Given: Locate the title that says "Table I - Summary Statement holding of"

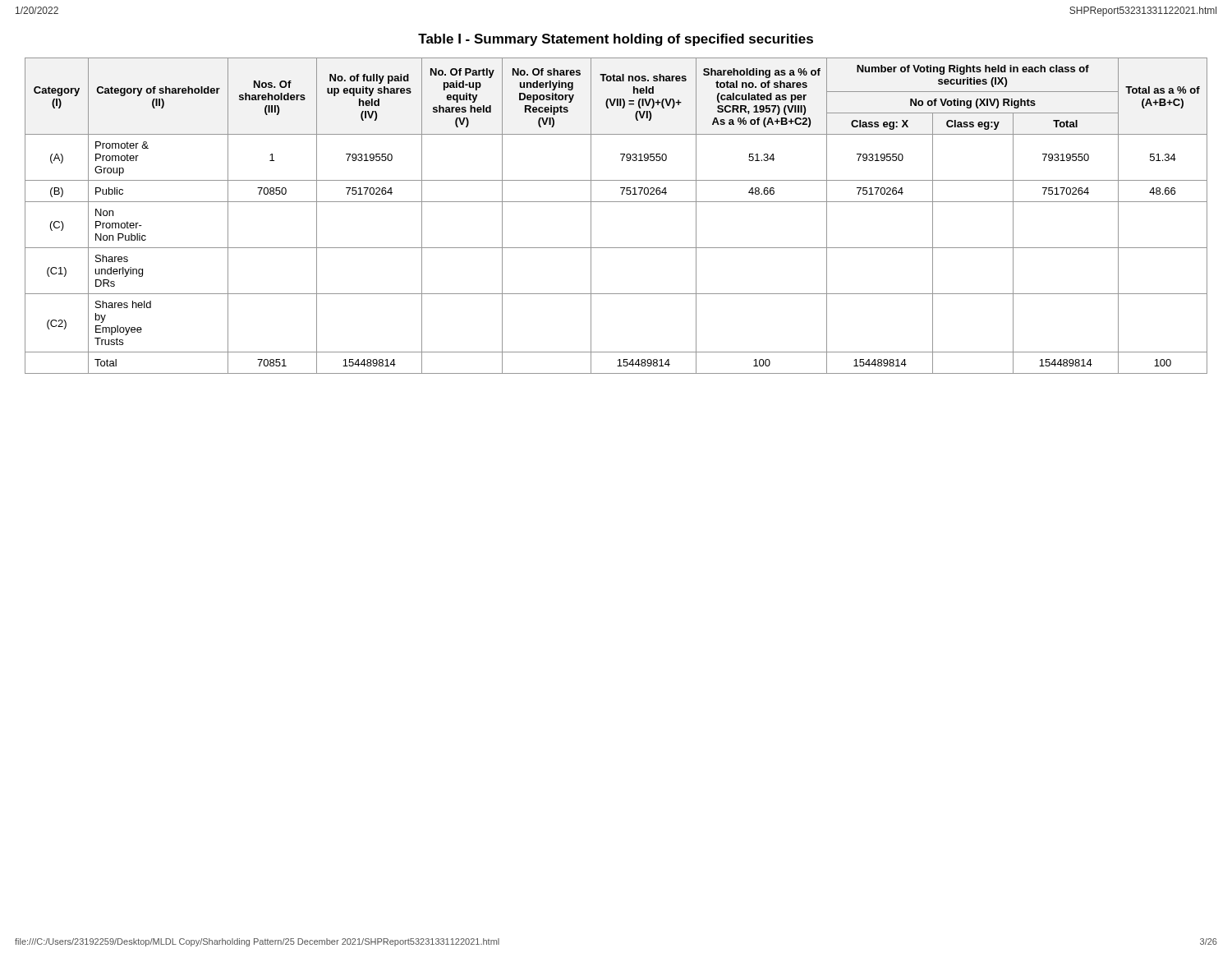Looking at the screenshot, I should coord(616,39).
